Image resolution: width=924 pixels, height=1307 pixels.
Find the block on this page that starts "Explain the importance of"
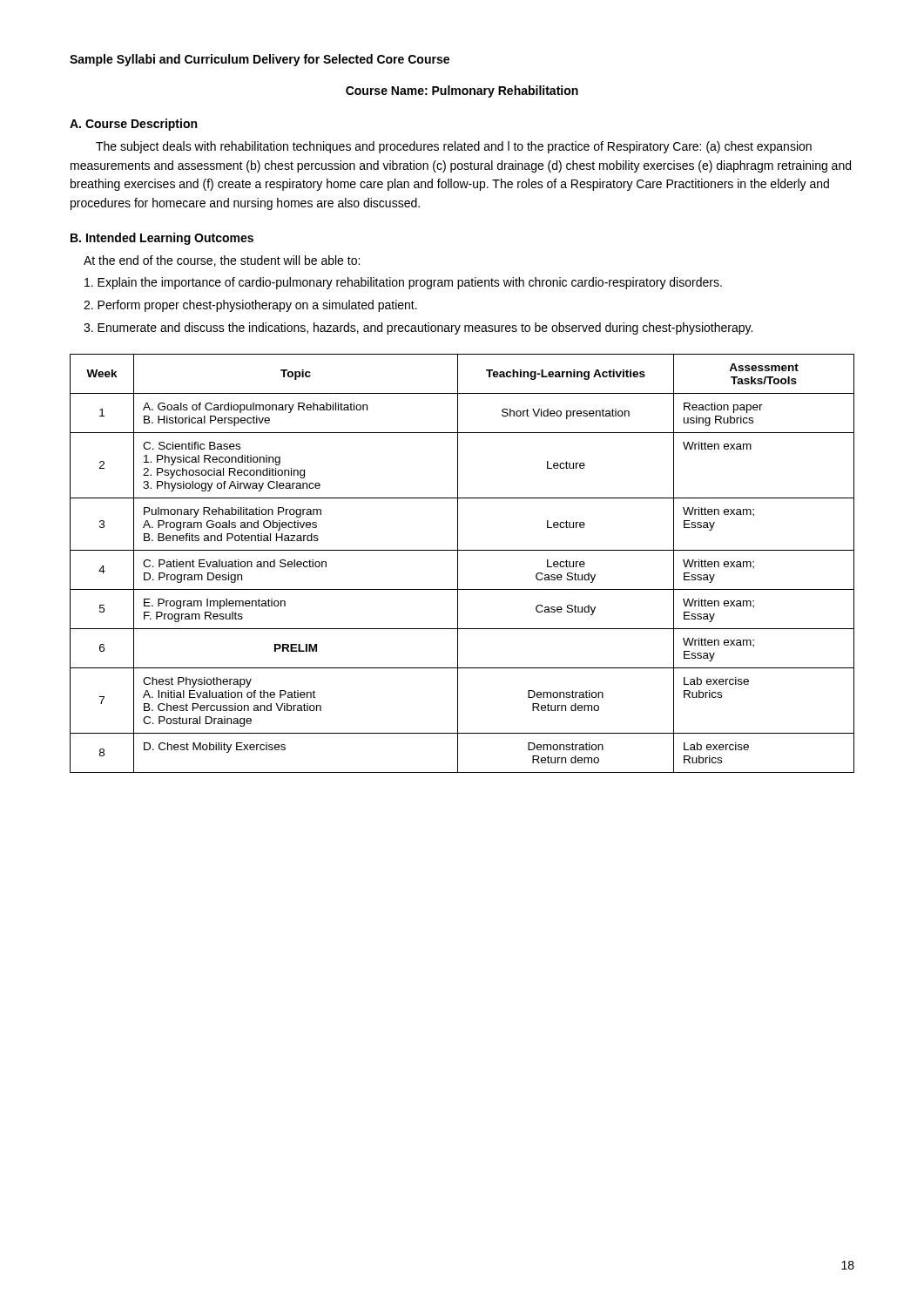coord(403,283)
